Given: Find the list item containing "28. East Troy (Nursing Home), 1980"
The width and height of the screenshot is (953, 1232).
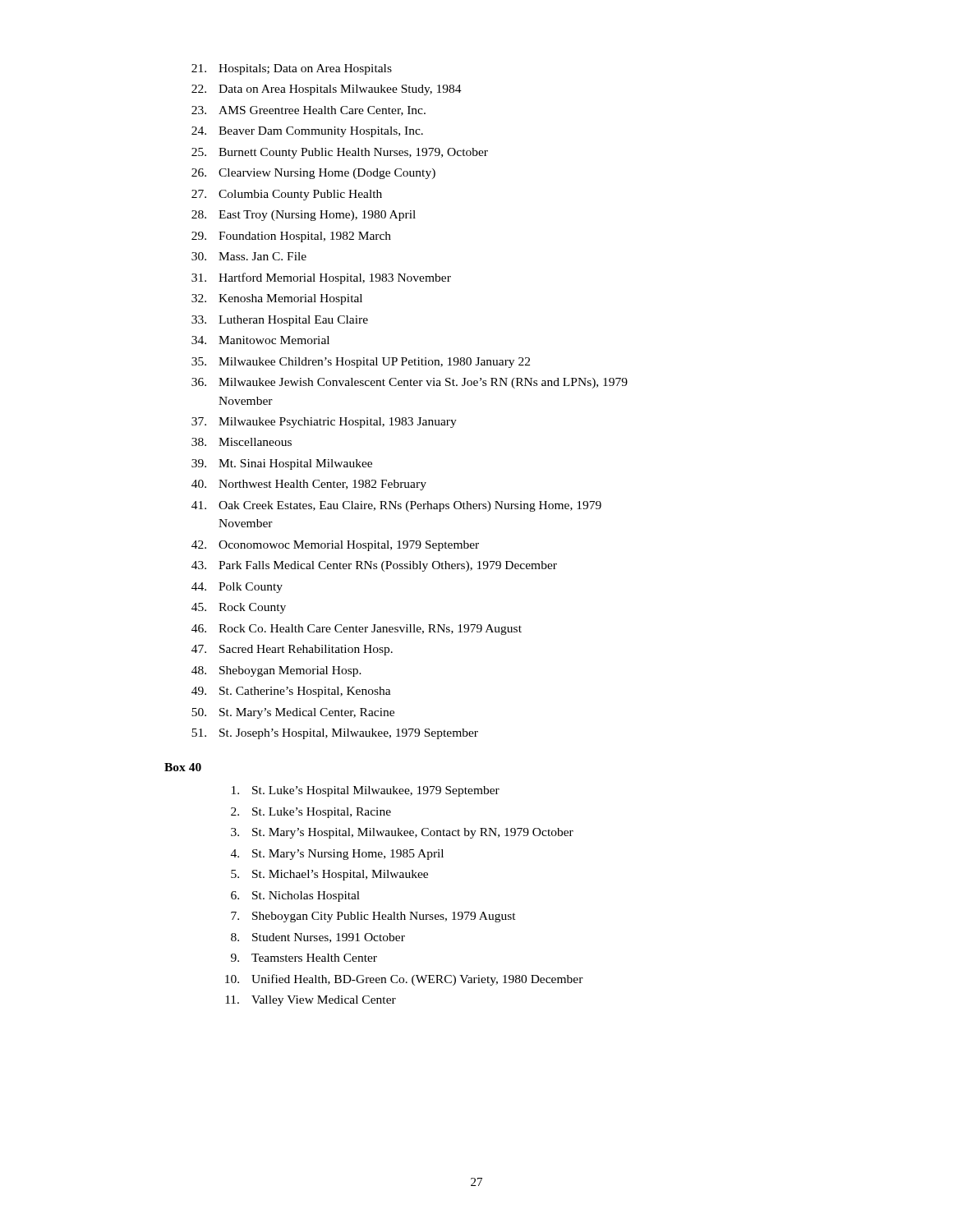Looking at the screenshot, I should click(x=304, y=216).
